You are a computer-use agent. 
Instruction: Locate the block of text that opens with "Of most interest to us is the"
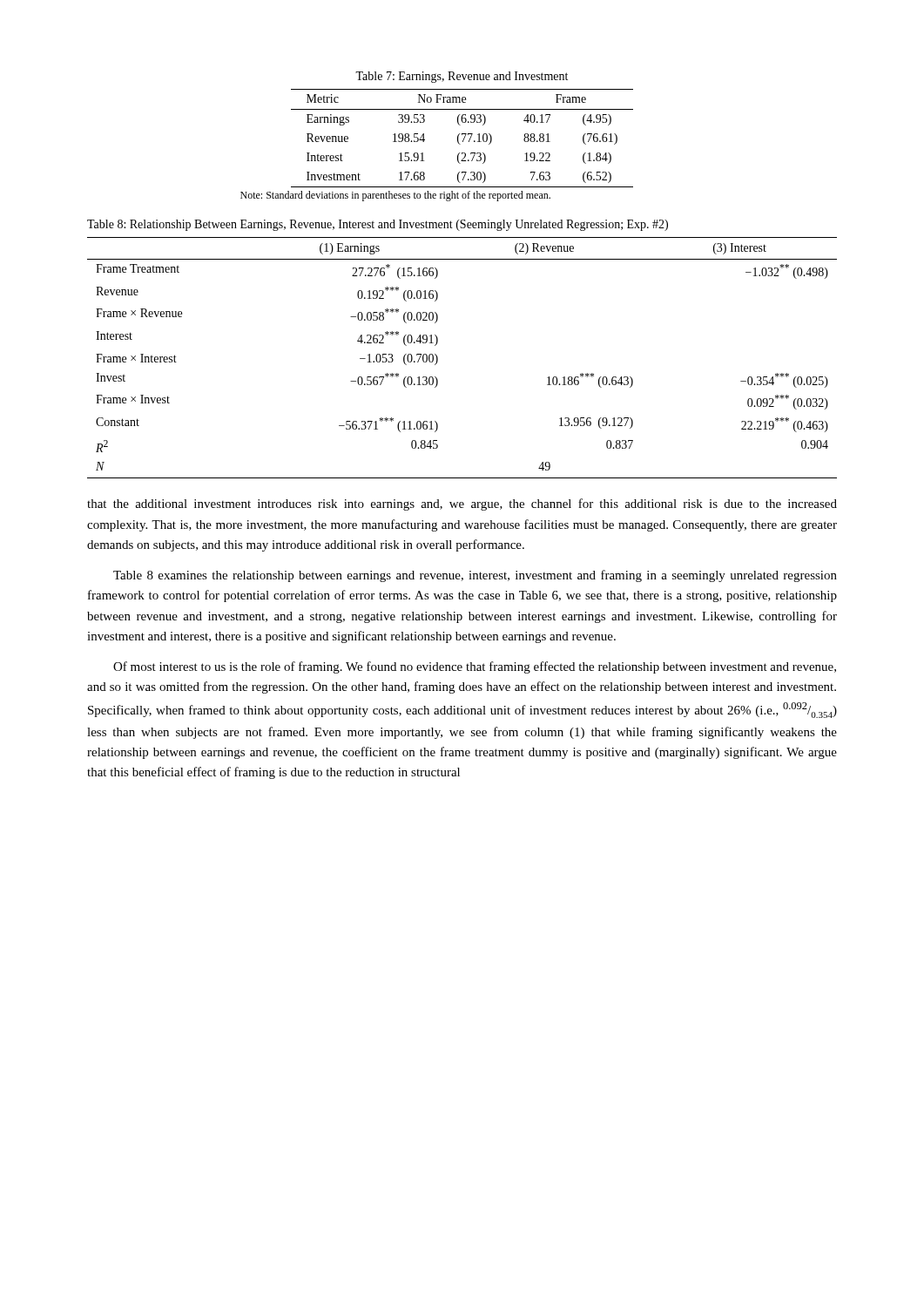coord(462,719)
